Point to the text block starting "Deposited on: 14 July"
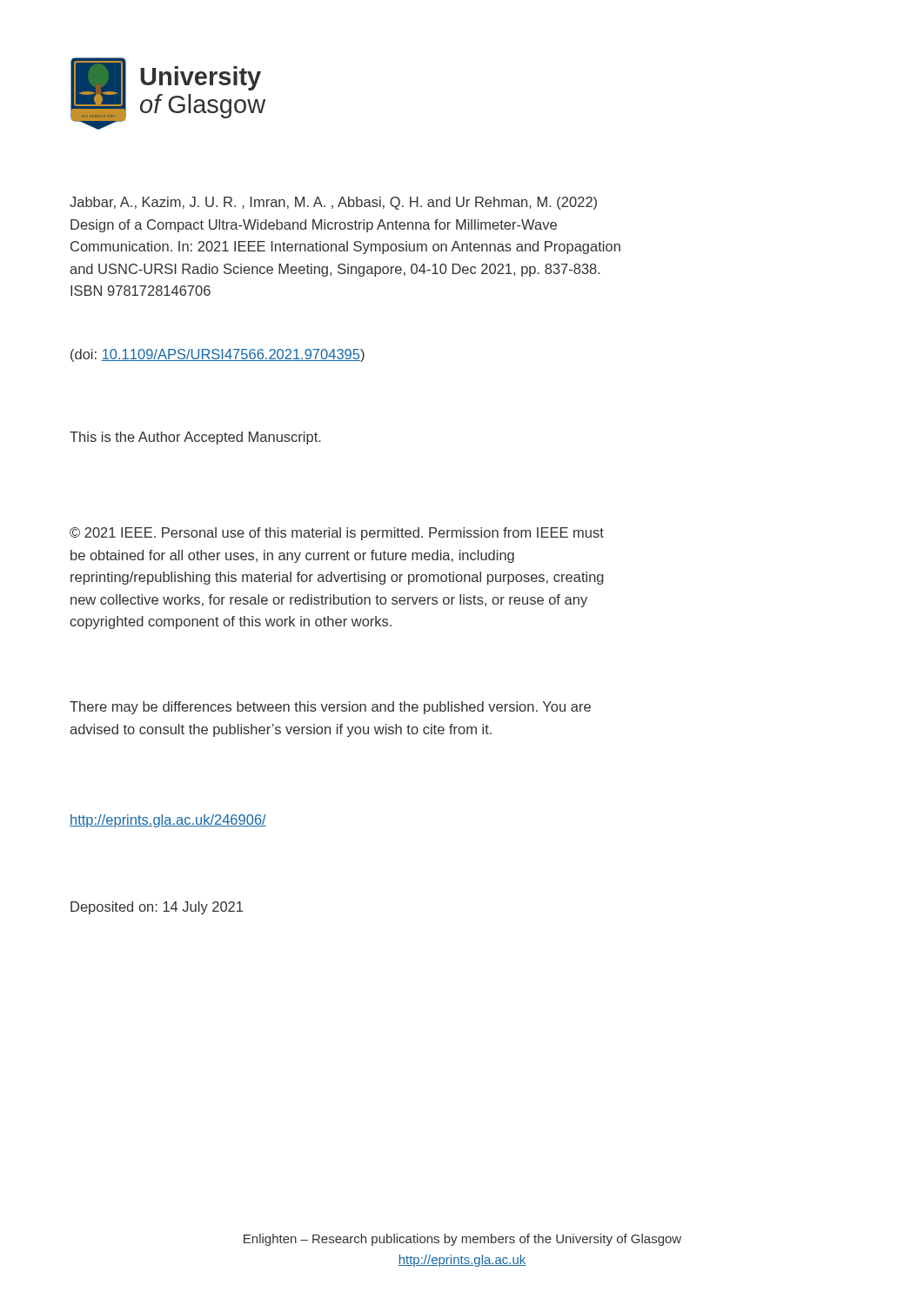Image resolution: width=924 pixels, height=1305 pixels. click(x=157, y=907)
